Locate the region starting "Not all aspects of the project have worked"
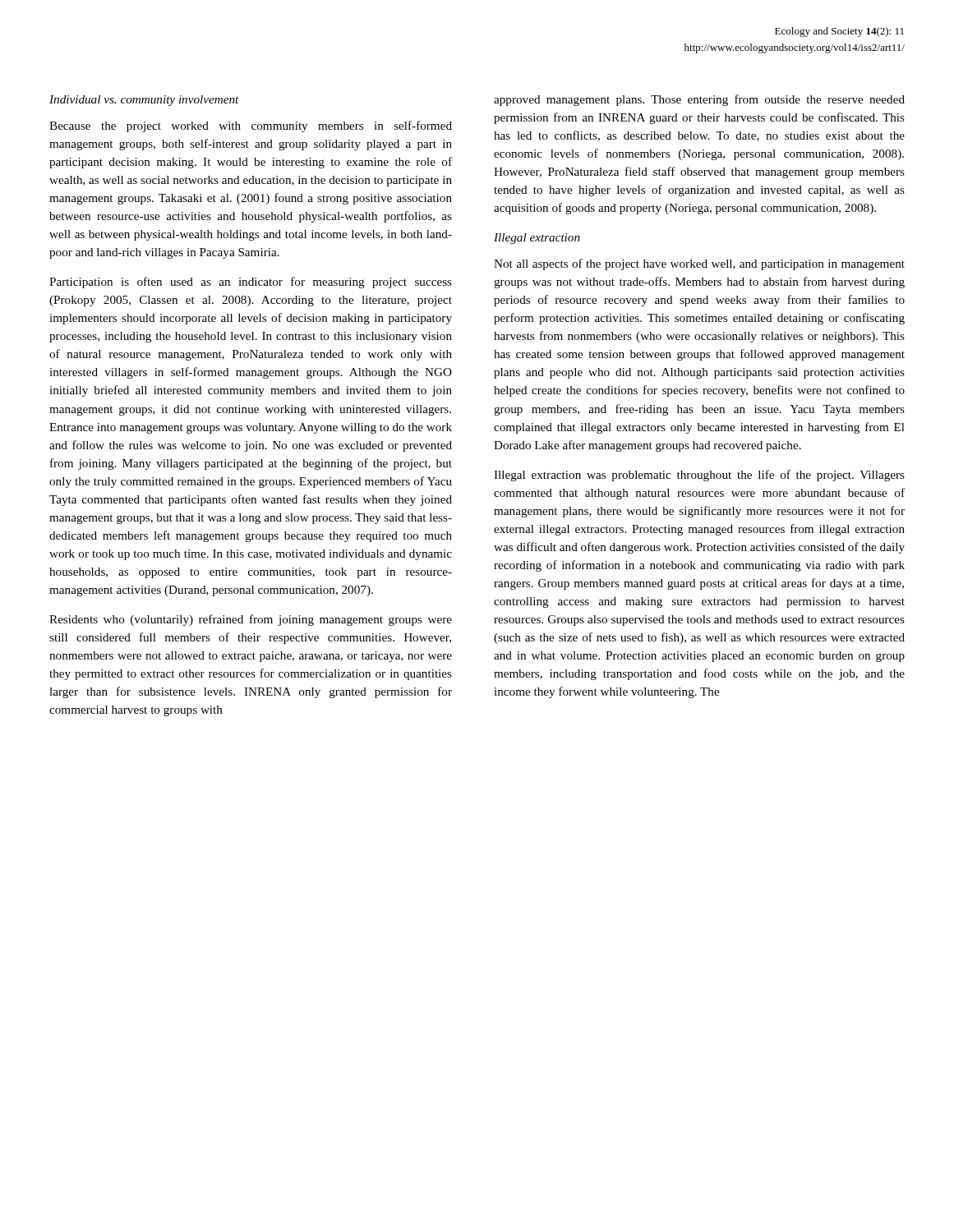Screen dimensions: 1232x954 pos(699,354)
